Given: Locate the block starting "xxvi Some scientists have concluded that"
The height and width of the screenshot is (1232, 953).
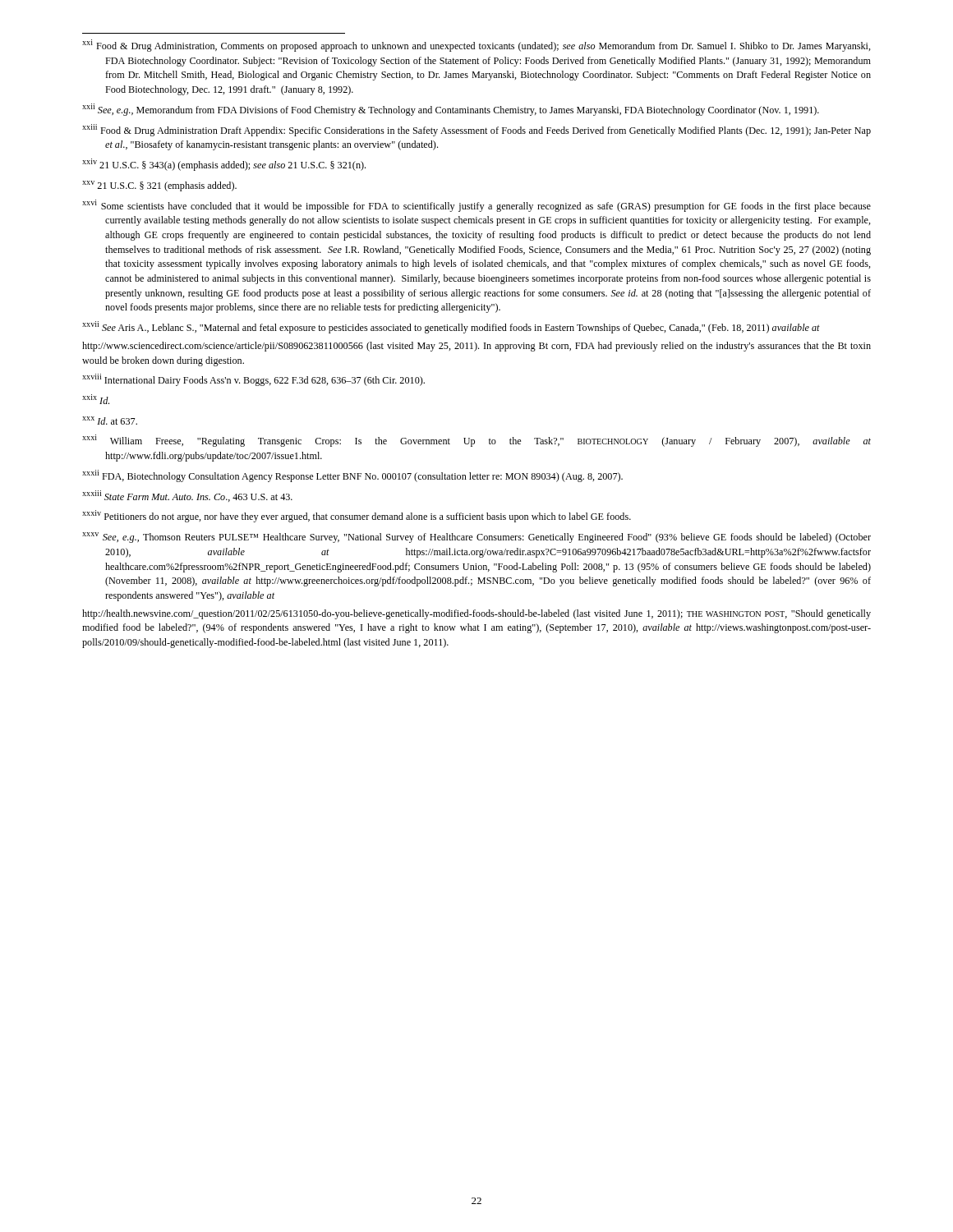Looking at the screenshot, I should coord(476,256).
